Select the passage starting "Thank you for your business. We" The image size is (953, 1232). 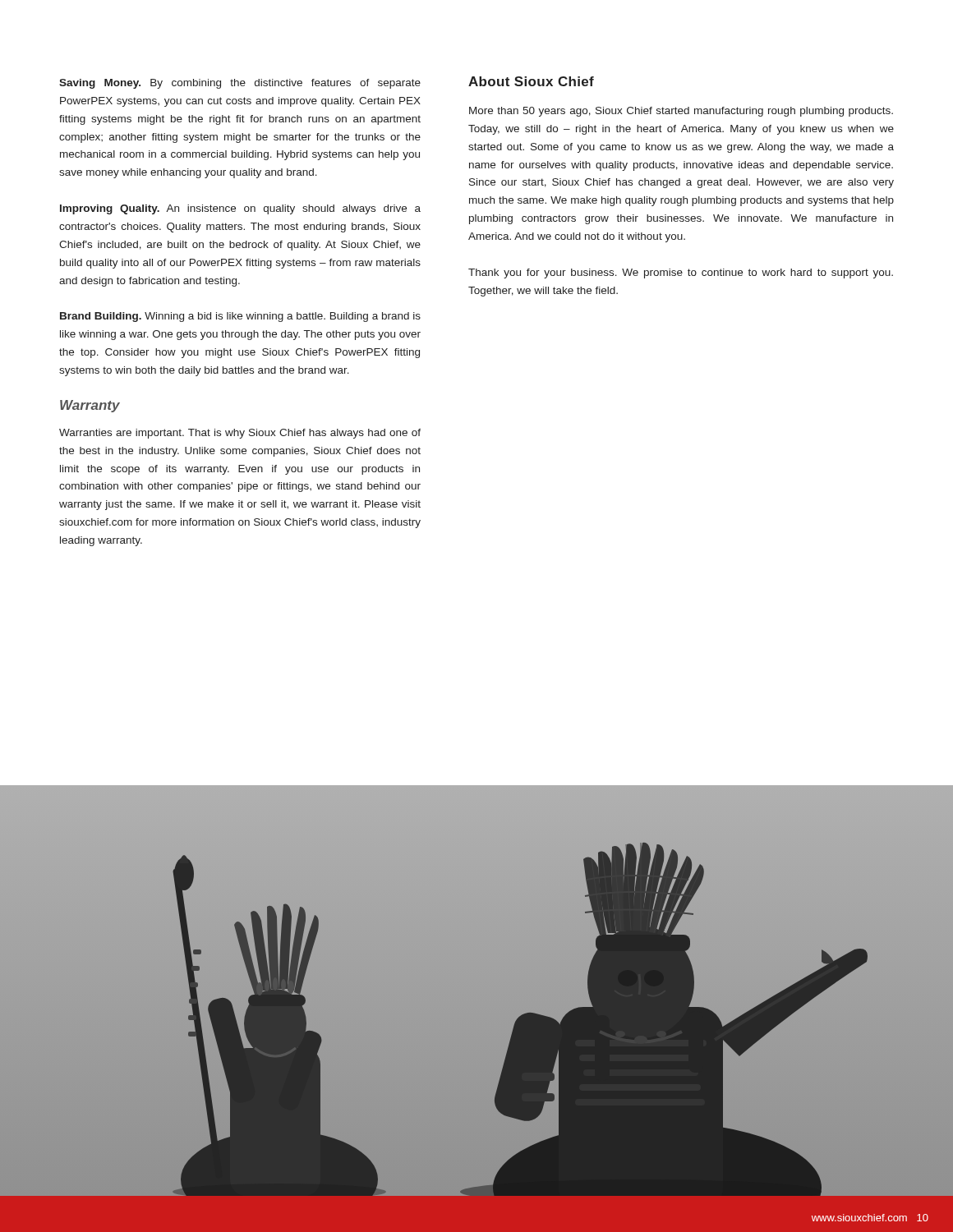pyautogui.click(x=681, y=281)
